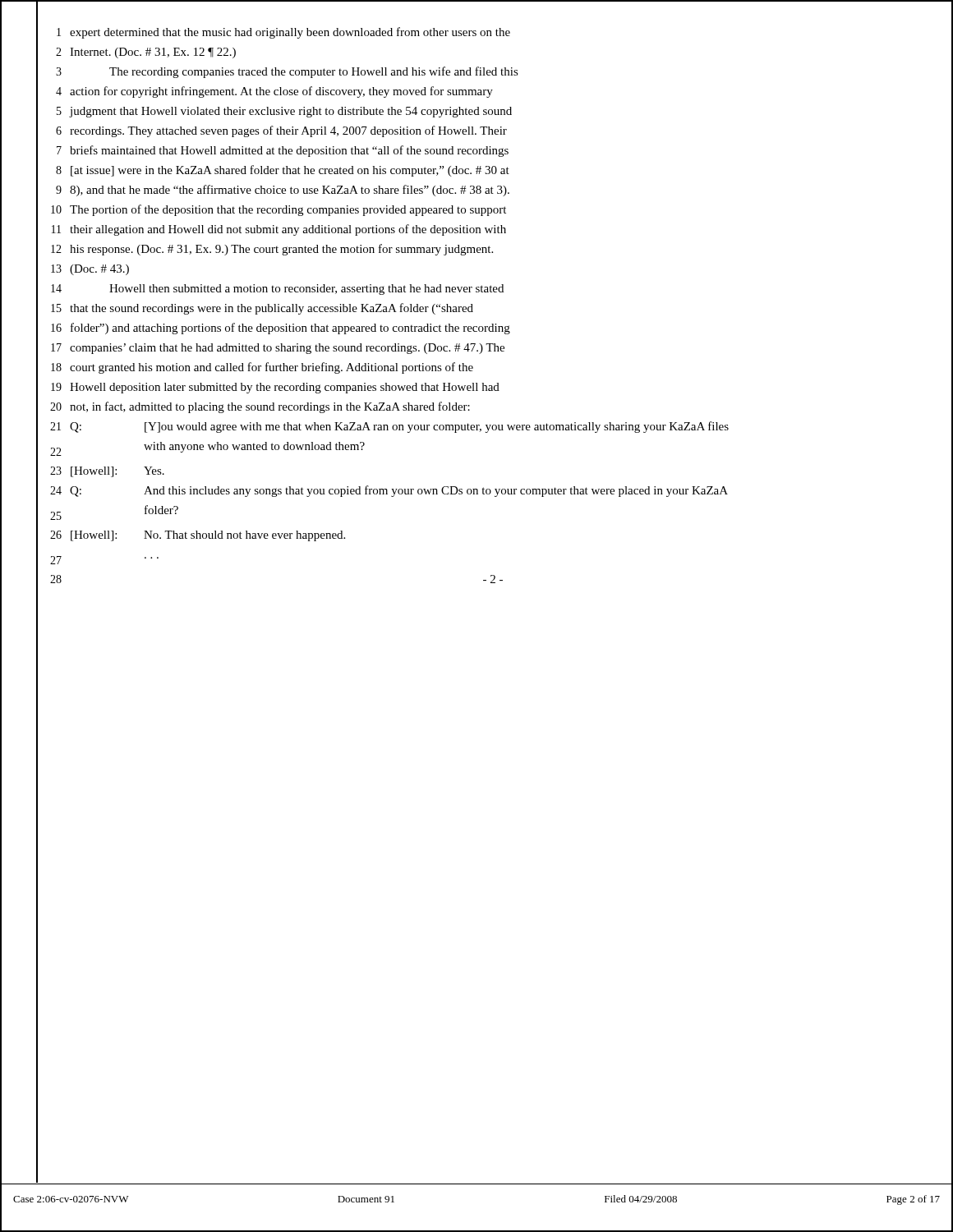Find the region starting "26 [Howell]: No. That should not have"

191,535
